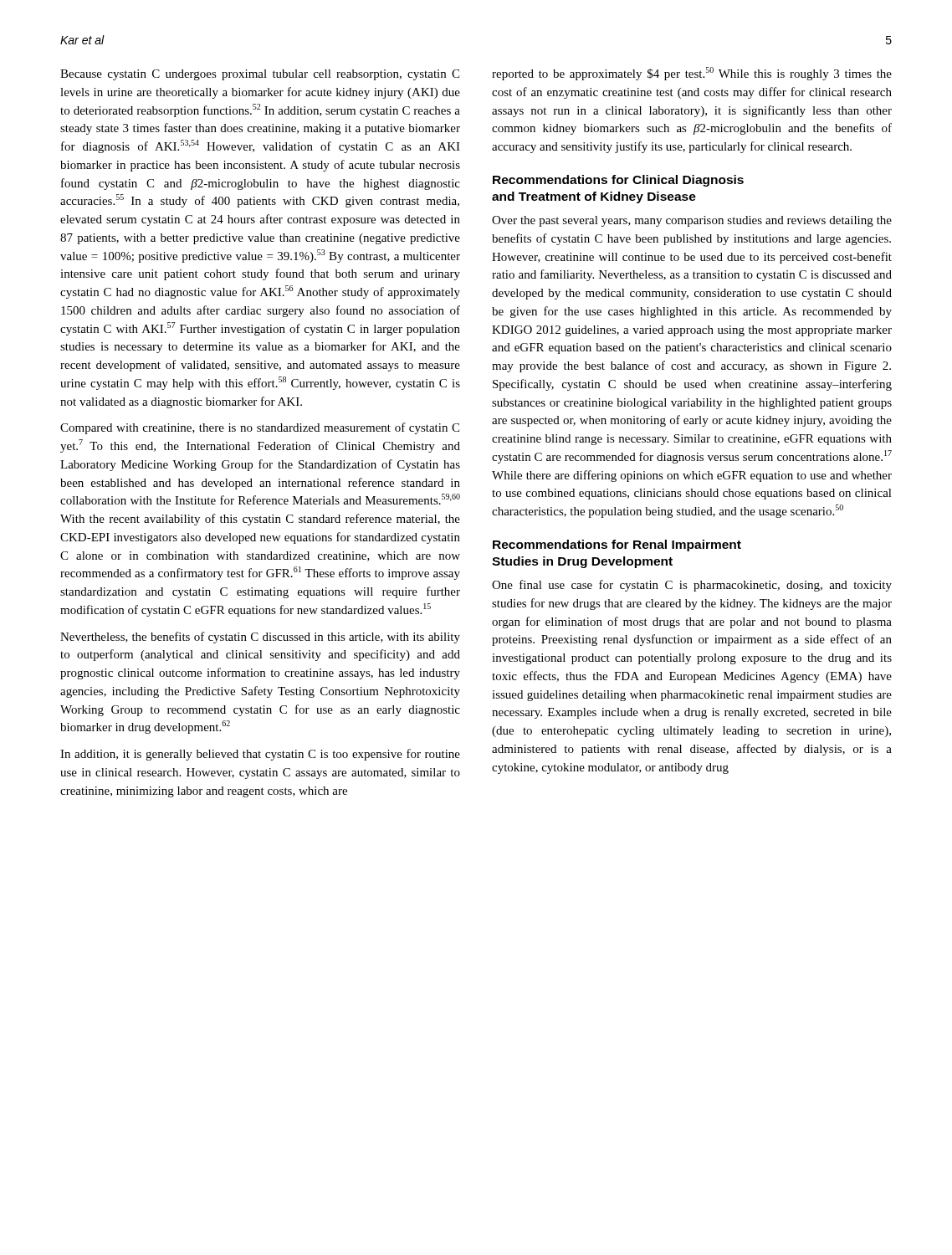Find the text starting "In addition, it is generally"
This screenshot has width=952, height=1255.
point(260,773)
